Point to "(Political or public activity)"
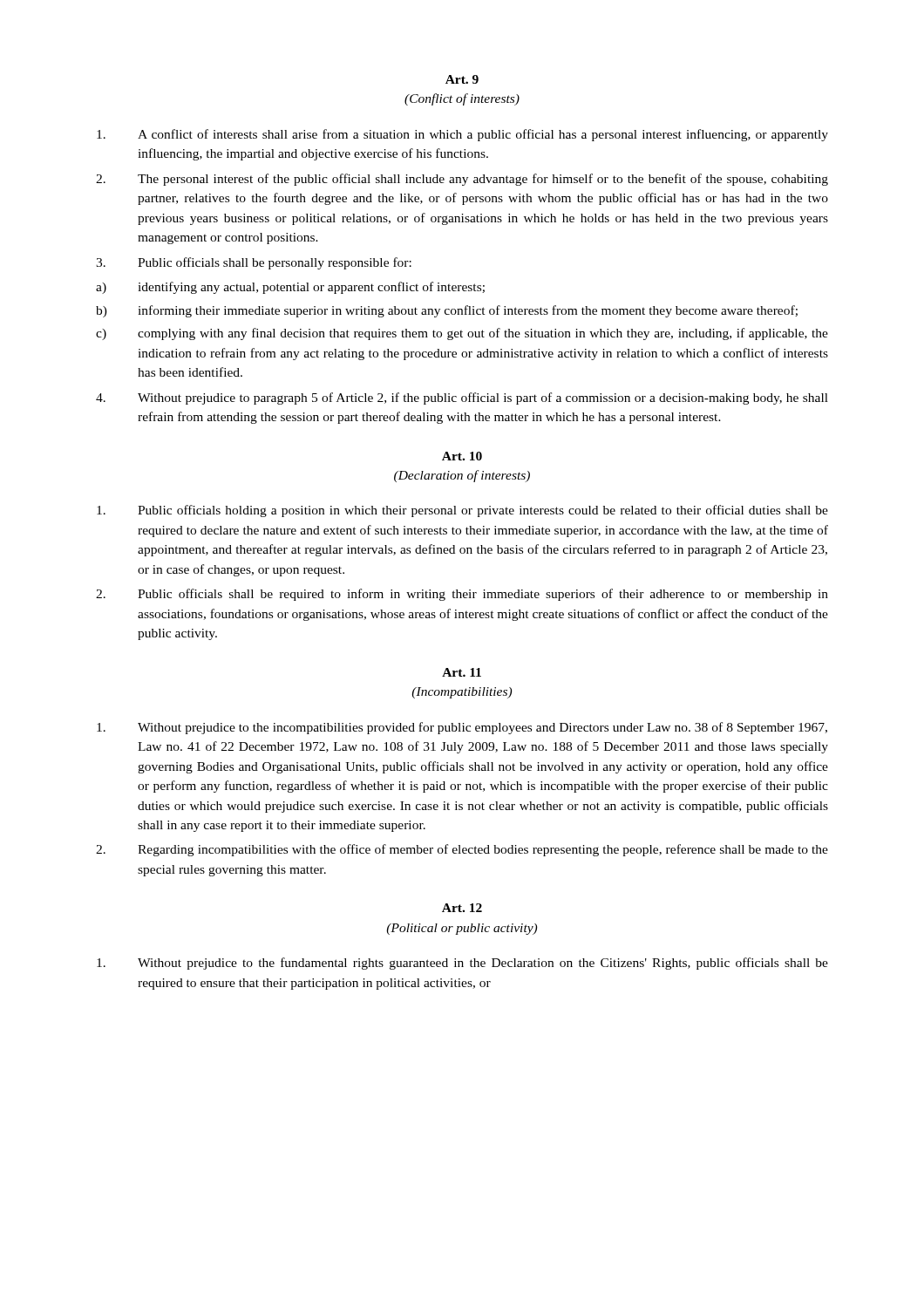 click(x=462, y=927)
